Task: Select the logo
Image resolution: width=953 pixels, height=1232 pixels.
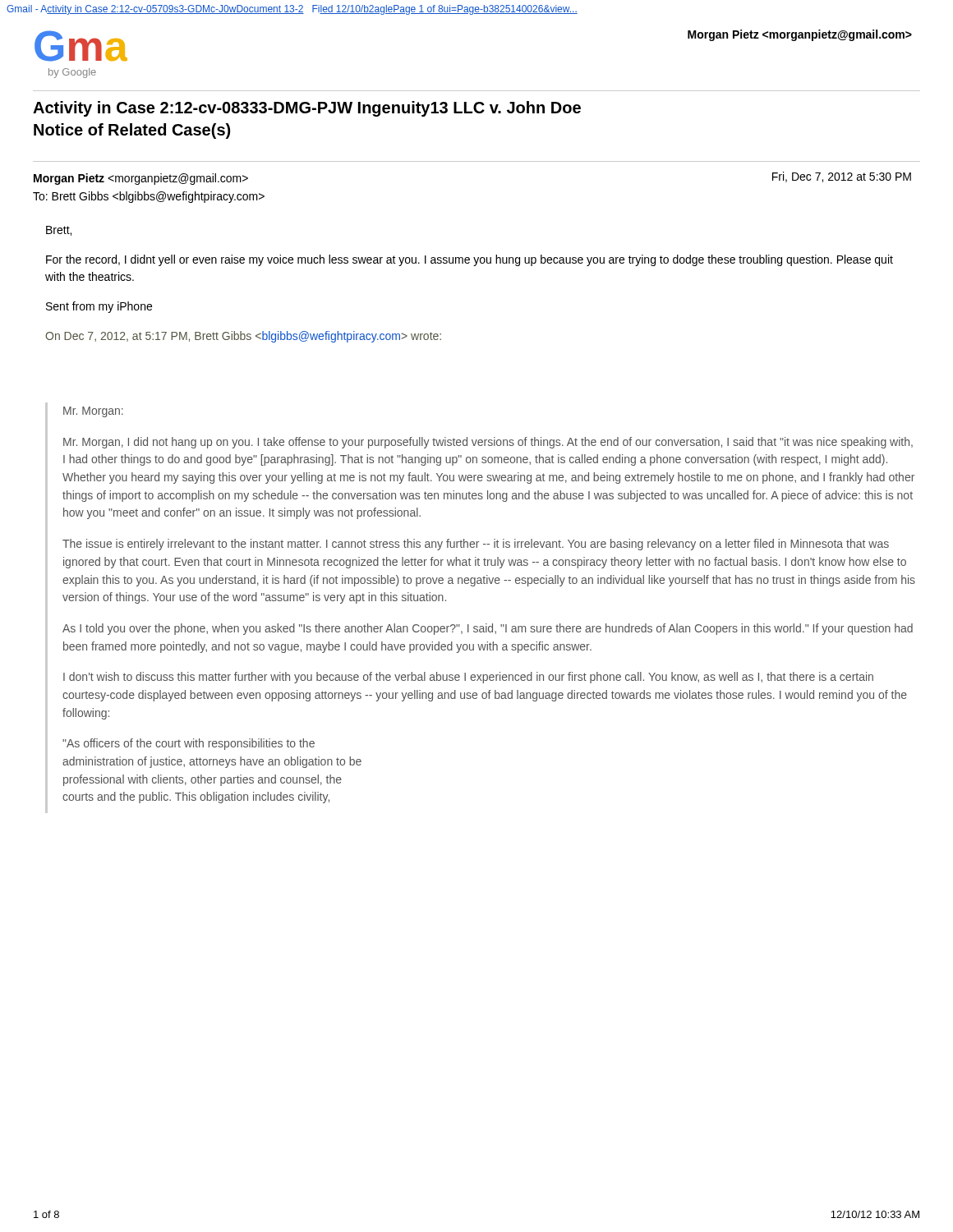Action: coord(80,51)
